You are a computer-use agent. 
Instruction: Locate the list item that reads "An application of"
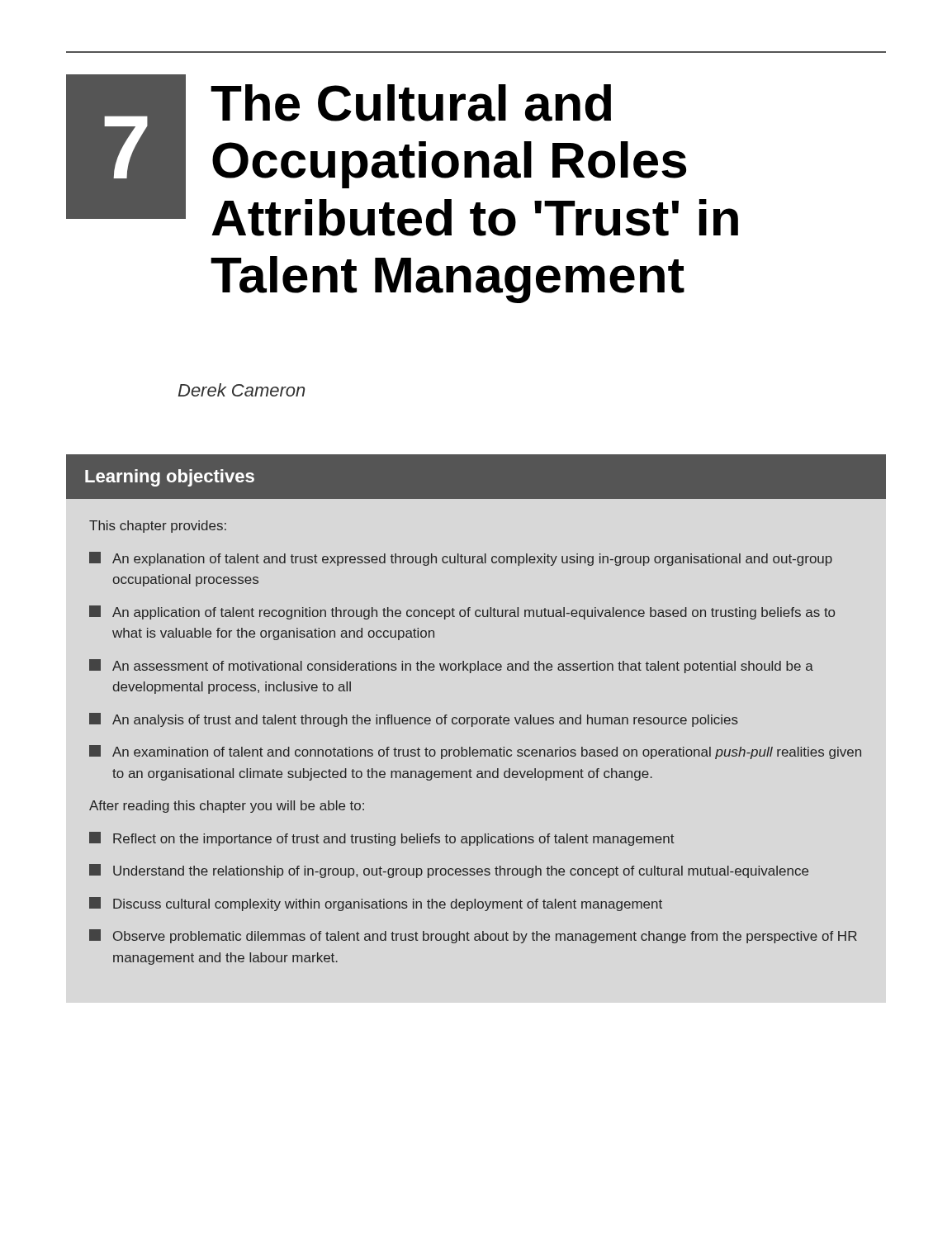476,623
